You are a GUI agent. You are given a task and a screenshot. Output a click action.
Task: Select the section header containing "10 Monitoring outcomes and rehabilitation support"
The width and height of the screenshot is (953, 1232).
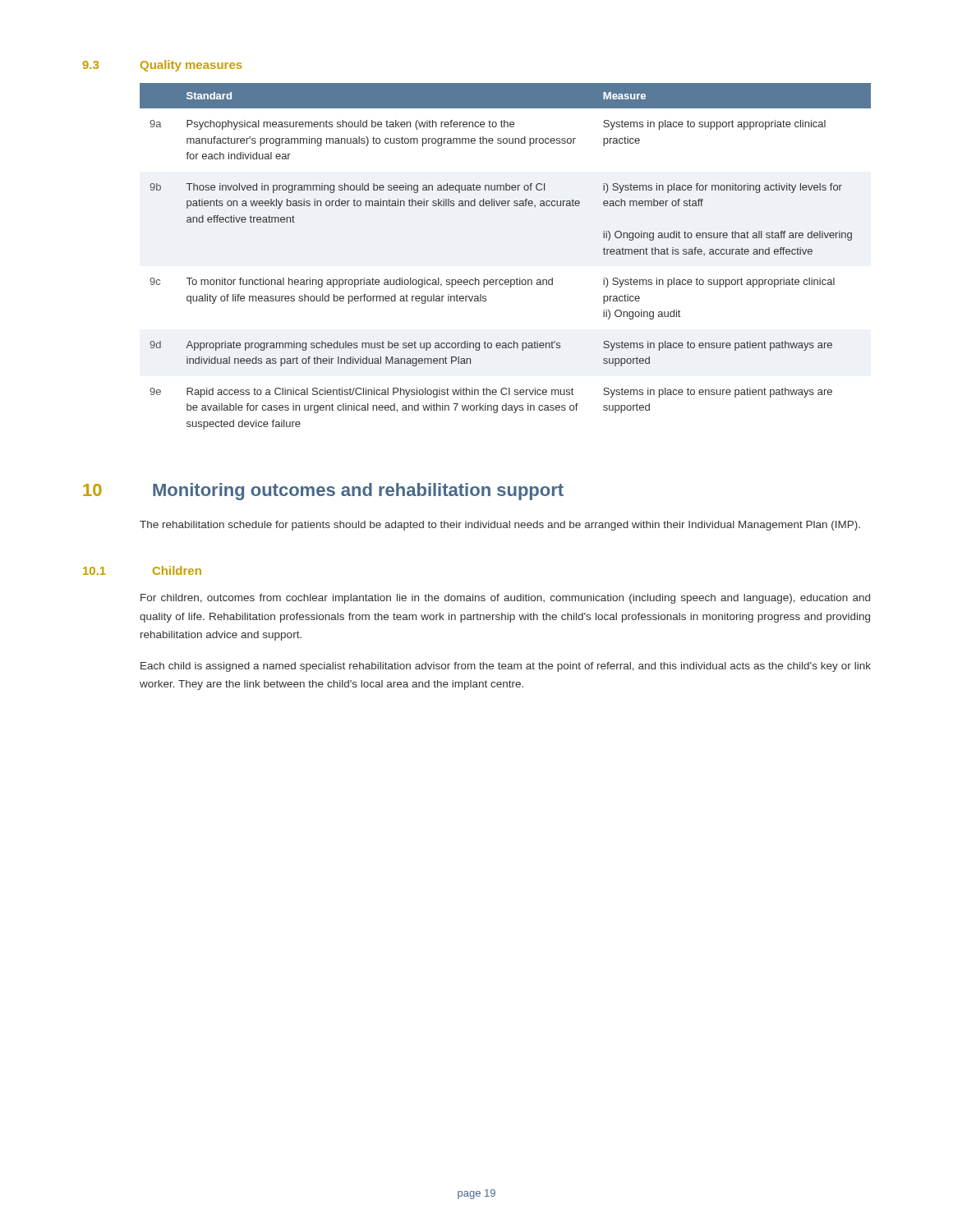click(323, 490)
